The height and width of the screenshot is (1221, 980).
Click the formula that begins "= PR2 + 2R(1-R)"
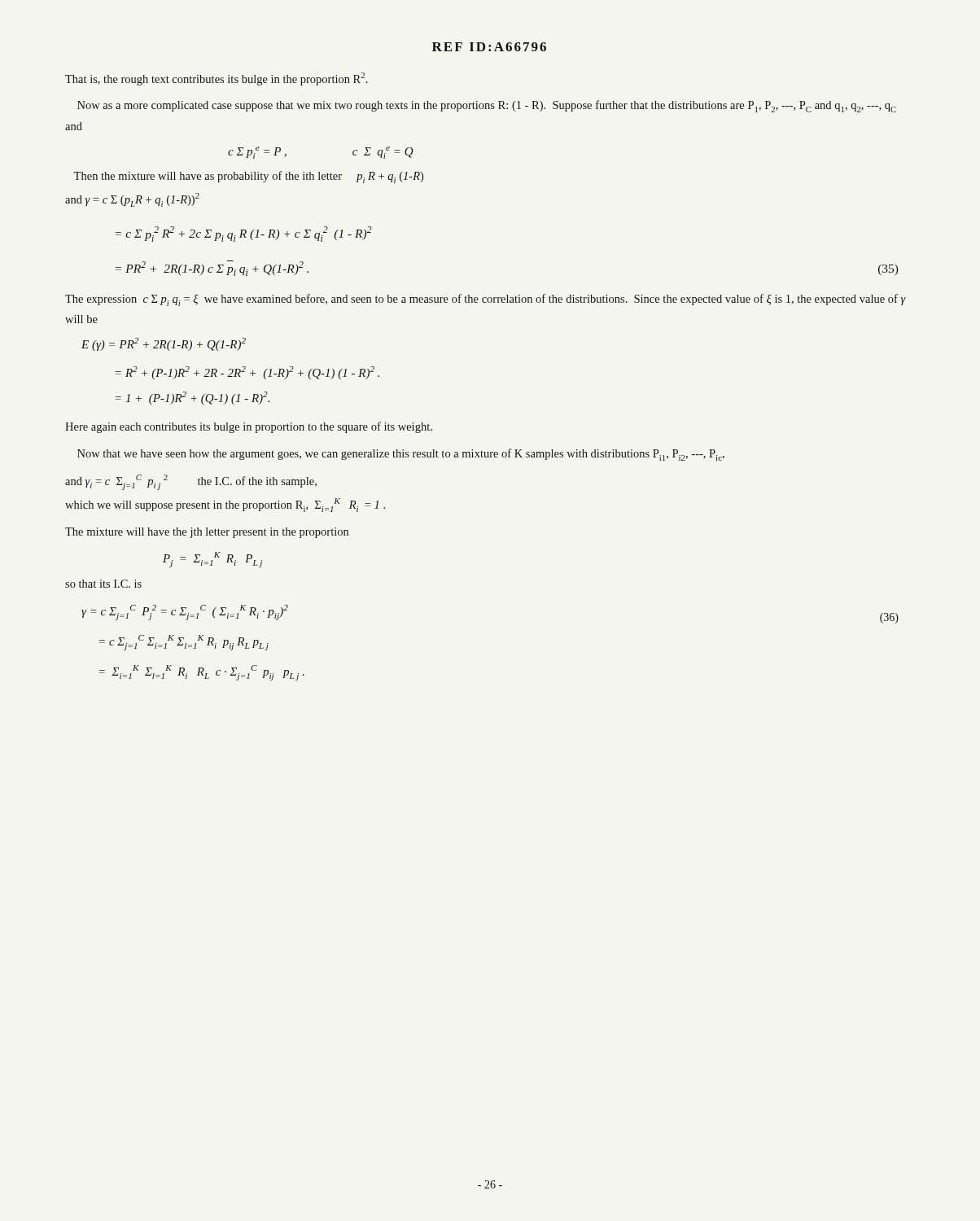click(x=220, y=268)
